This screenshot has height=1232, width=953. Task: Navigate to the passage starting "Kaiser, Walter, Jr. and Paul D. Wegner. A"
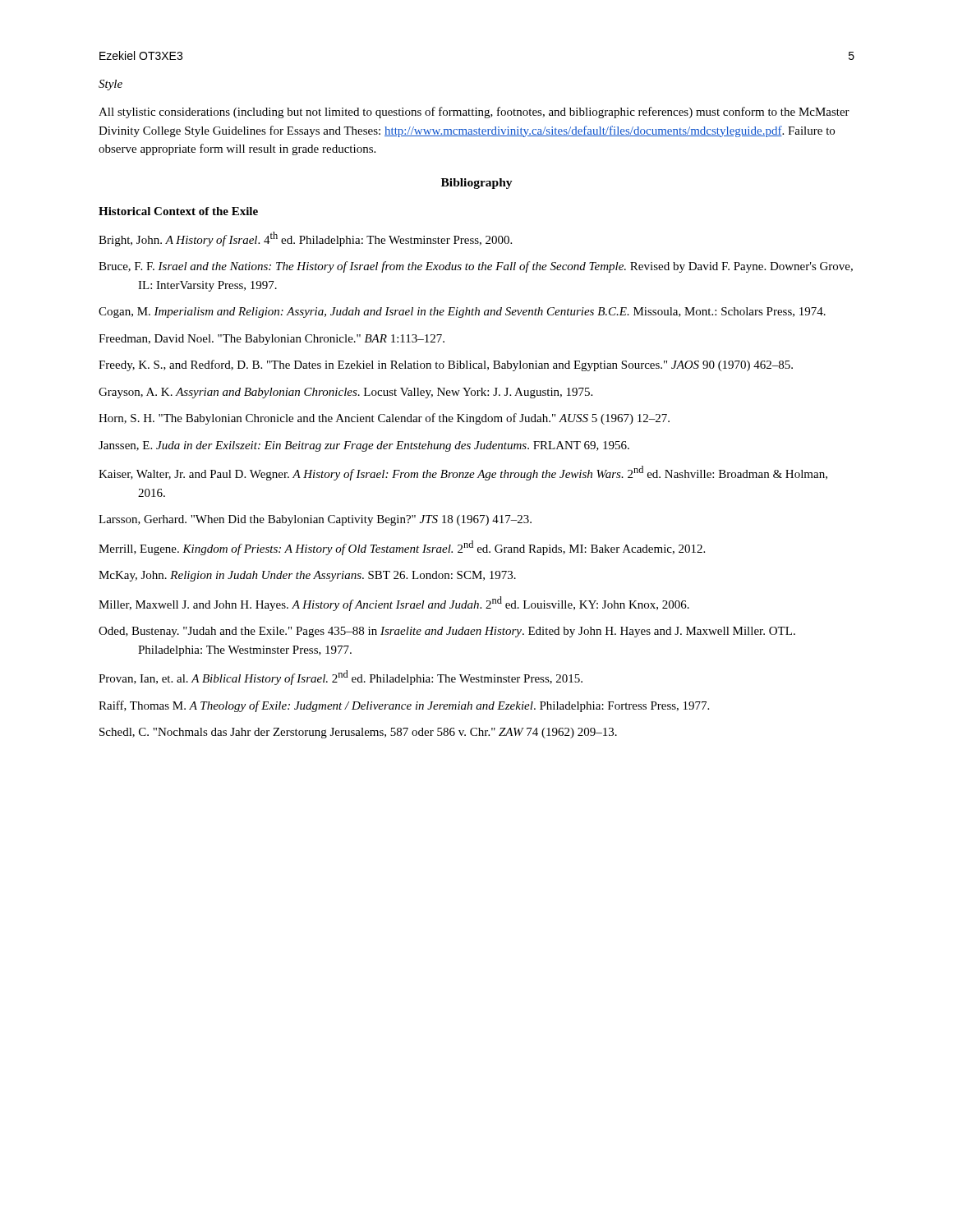click(463, 482)
